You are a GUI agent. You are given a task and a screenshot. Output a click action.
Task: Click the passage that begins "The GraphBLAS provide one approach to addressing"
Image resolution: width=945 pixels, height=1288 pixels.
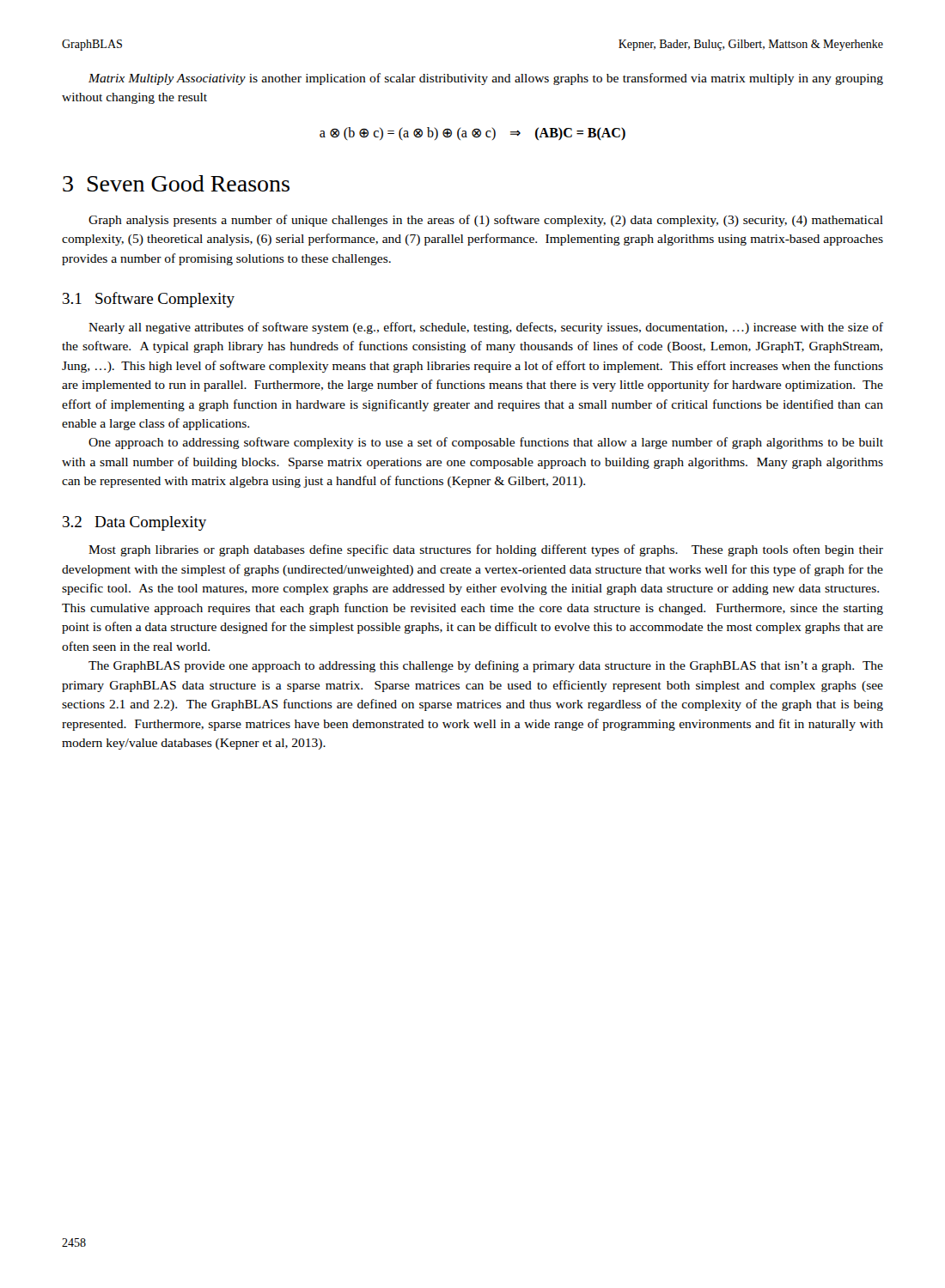pyautogui.click(x=472, y=704)
